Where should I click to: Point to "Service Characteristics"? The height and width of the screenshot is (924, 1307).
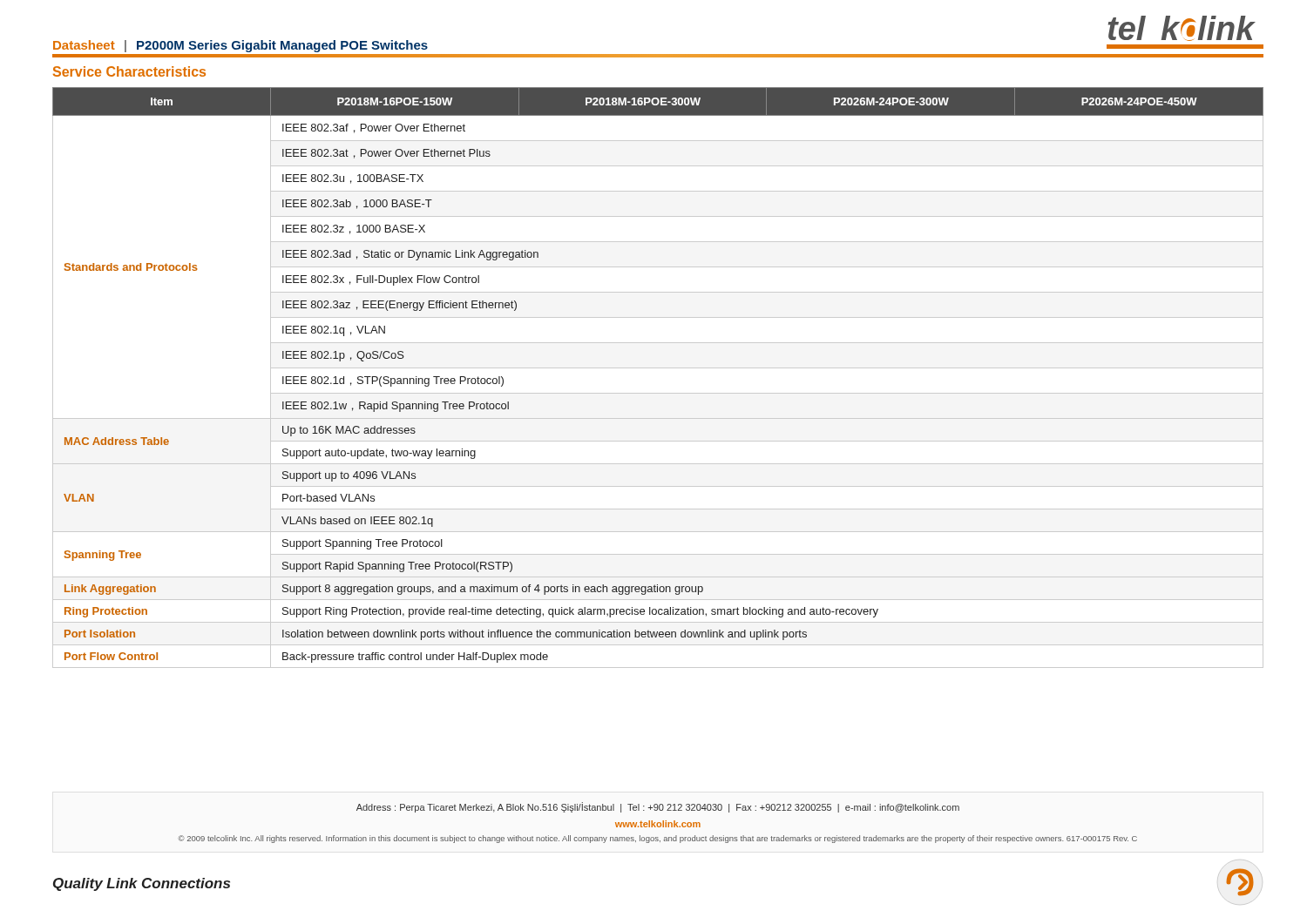pyautogui.click(x=129, y=72)
